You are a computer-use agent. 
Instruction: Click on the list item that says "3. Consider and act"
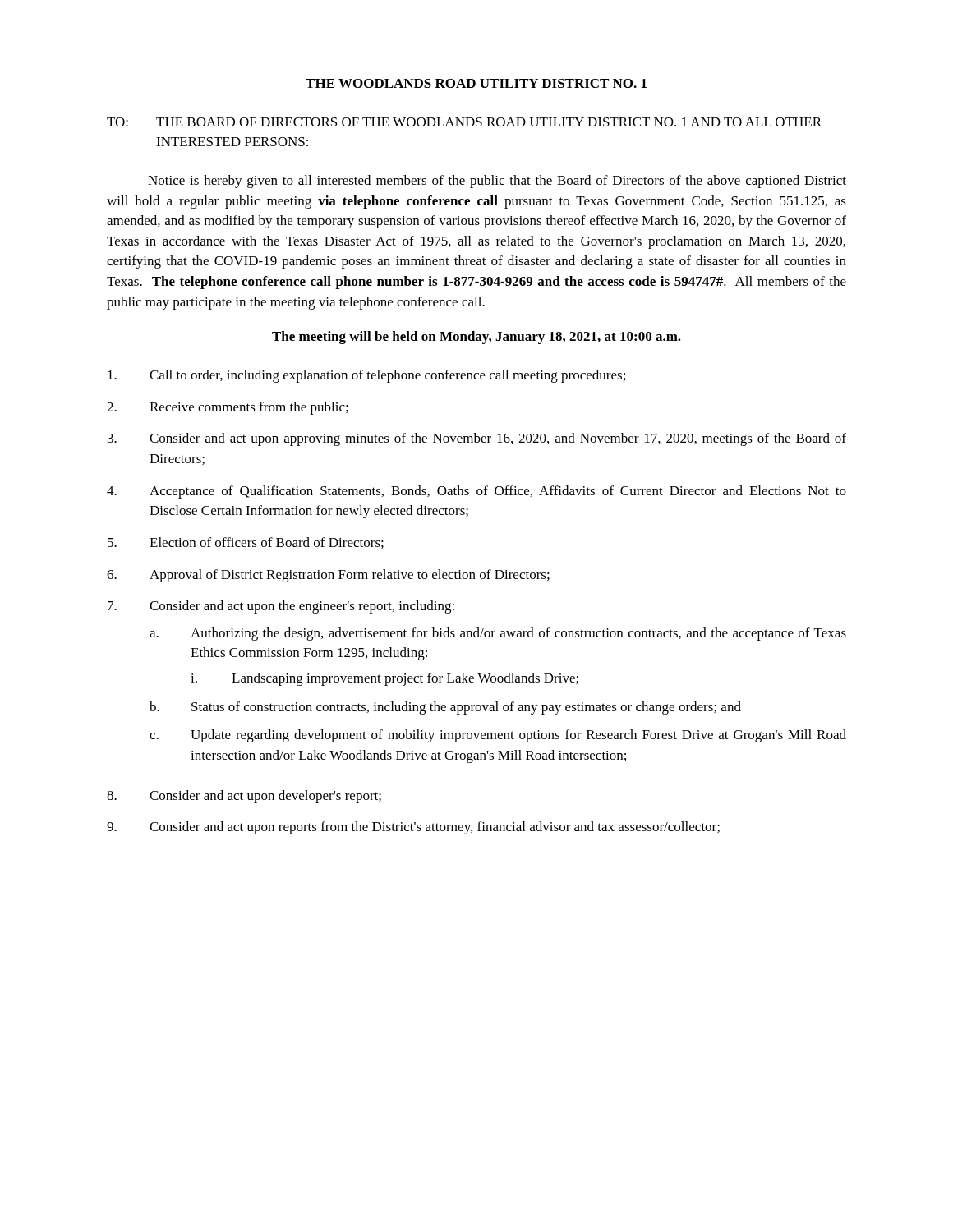point(476,449)
